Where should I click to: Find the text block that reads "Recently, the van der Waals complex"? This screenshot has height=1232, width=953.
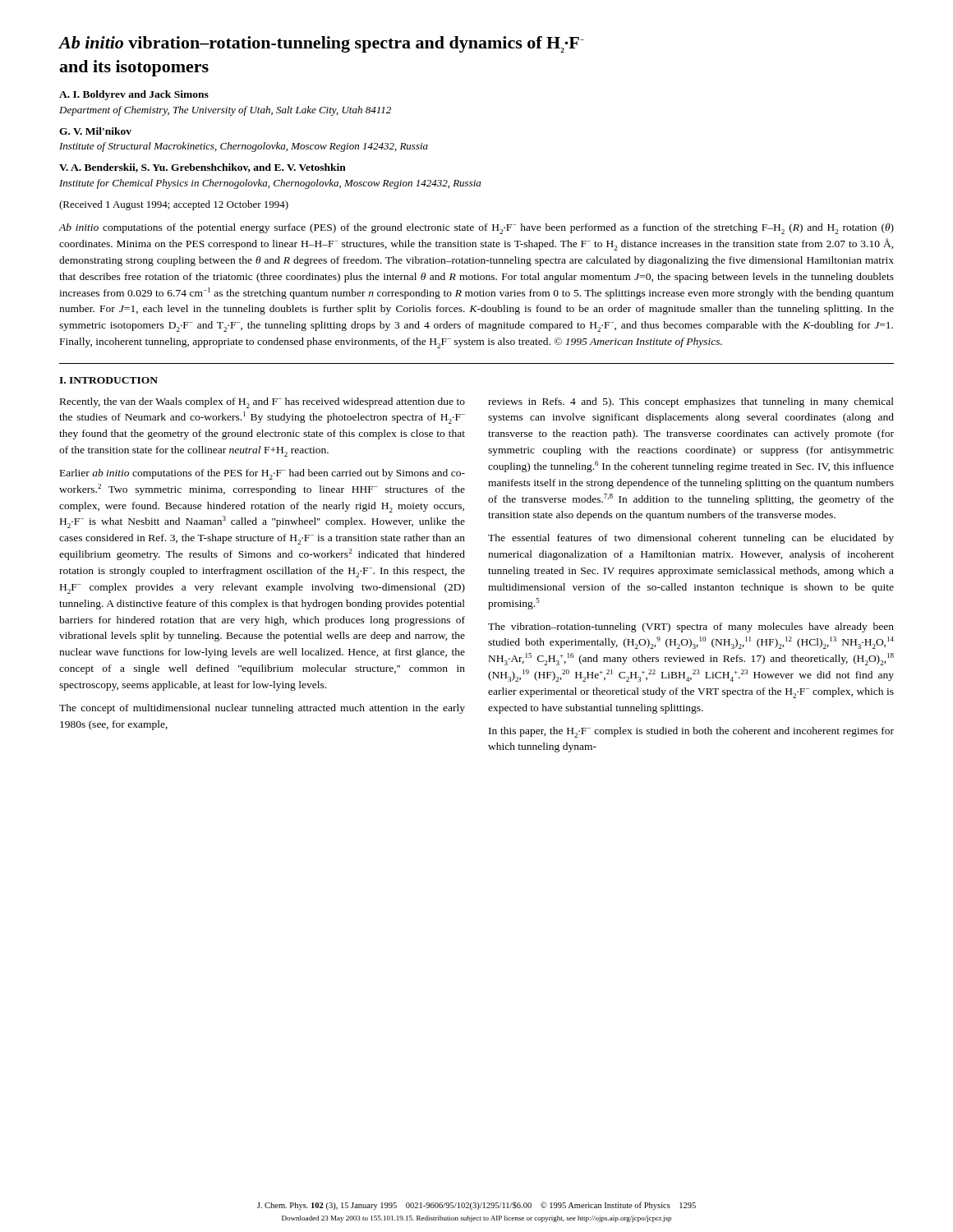click(262, 426)
